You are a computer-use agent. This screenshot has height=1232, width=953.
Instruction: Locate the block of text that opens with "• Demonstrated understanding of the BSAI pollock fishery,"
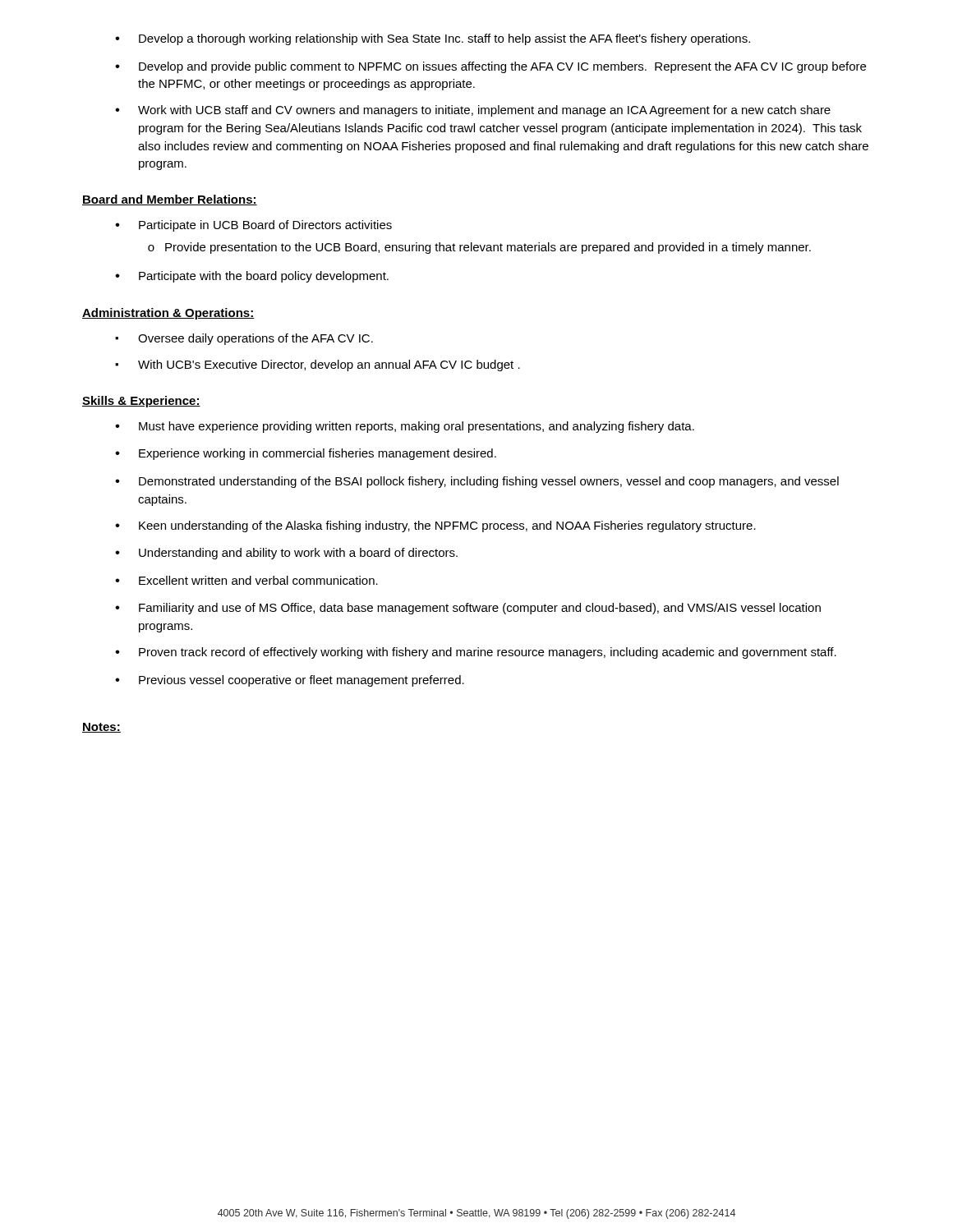[x=493, y=490]
